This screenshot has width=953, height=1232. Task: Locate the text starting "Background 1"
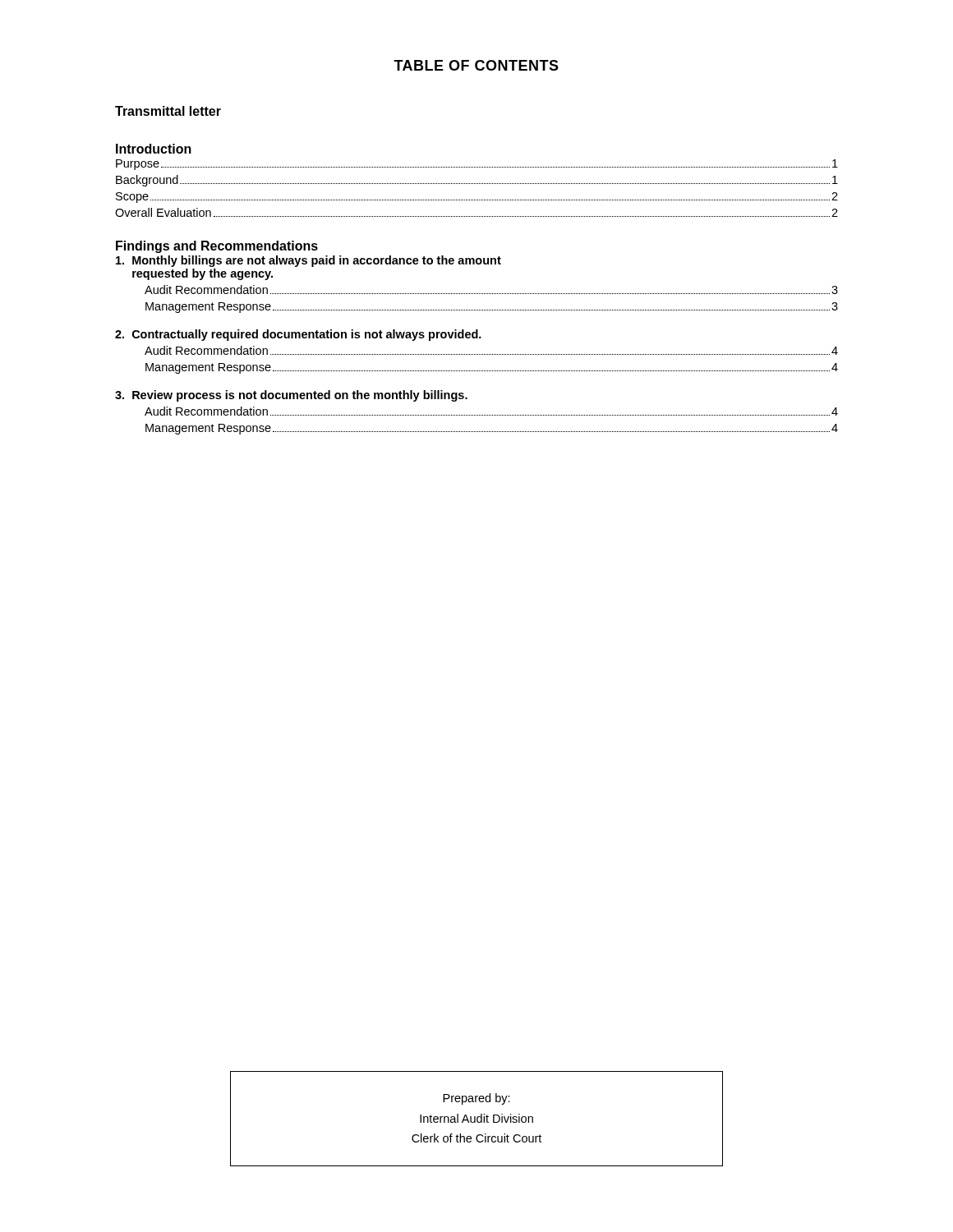476,180
